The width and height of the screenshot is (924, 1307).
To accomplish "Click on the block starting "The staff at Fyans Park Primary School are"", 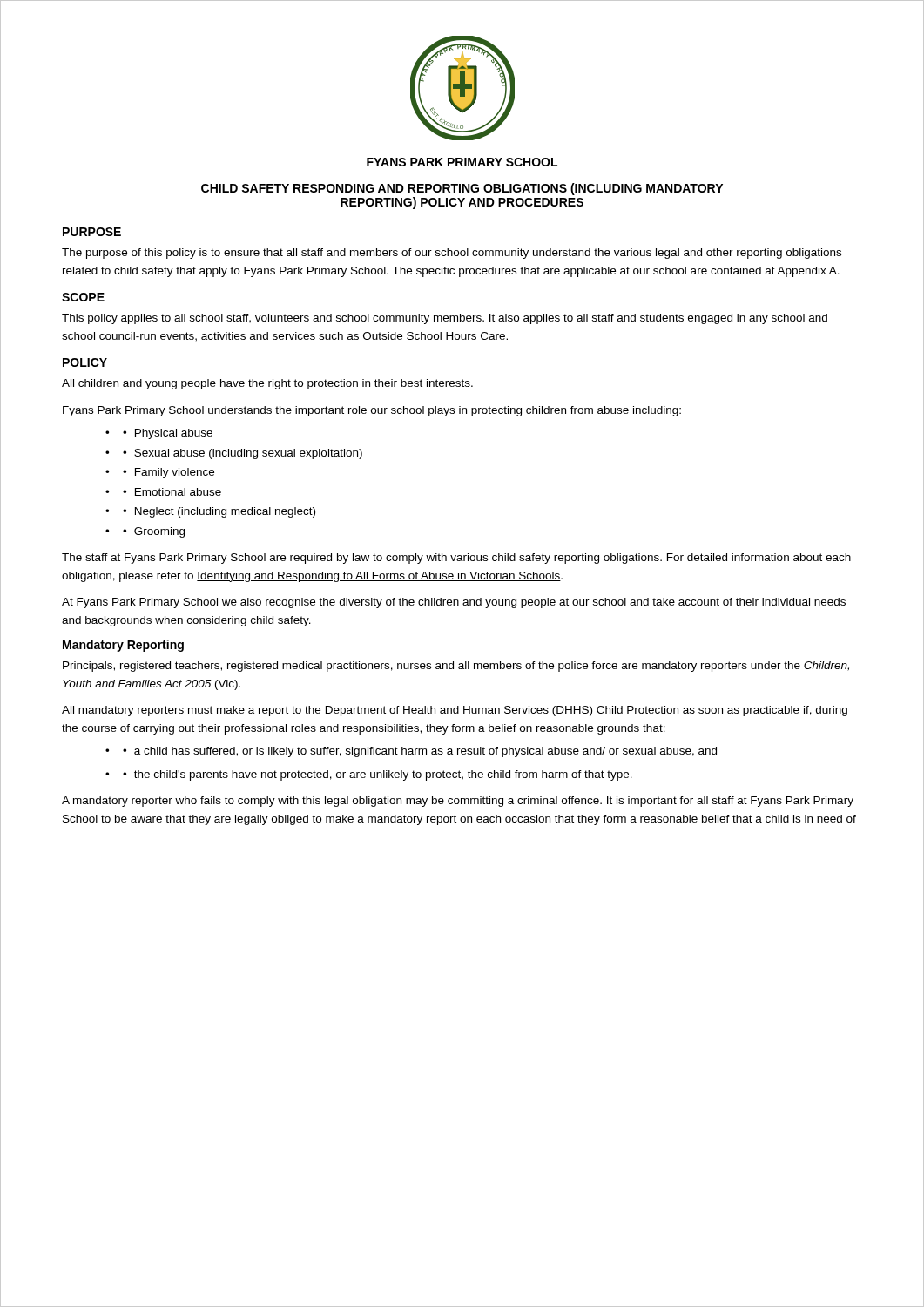I will 456,566.
